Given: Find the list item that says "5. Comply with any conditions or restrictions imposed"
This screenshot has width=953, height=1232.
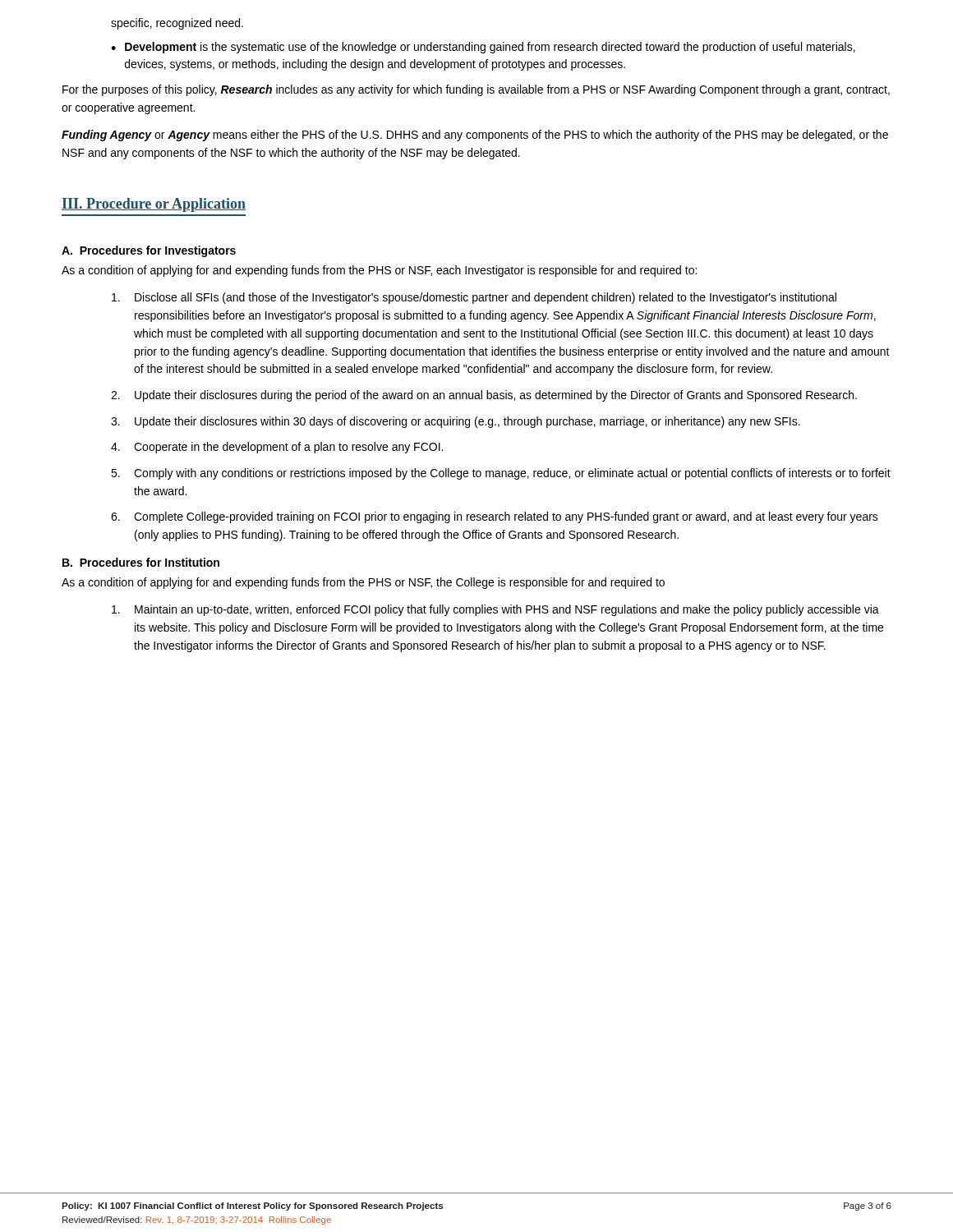Looking at the screenshot, I should (x=501, y=483).
